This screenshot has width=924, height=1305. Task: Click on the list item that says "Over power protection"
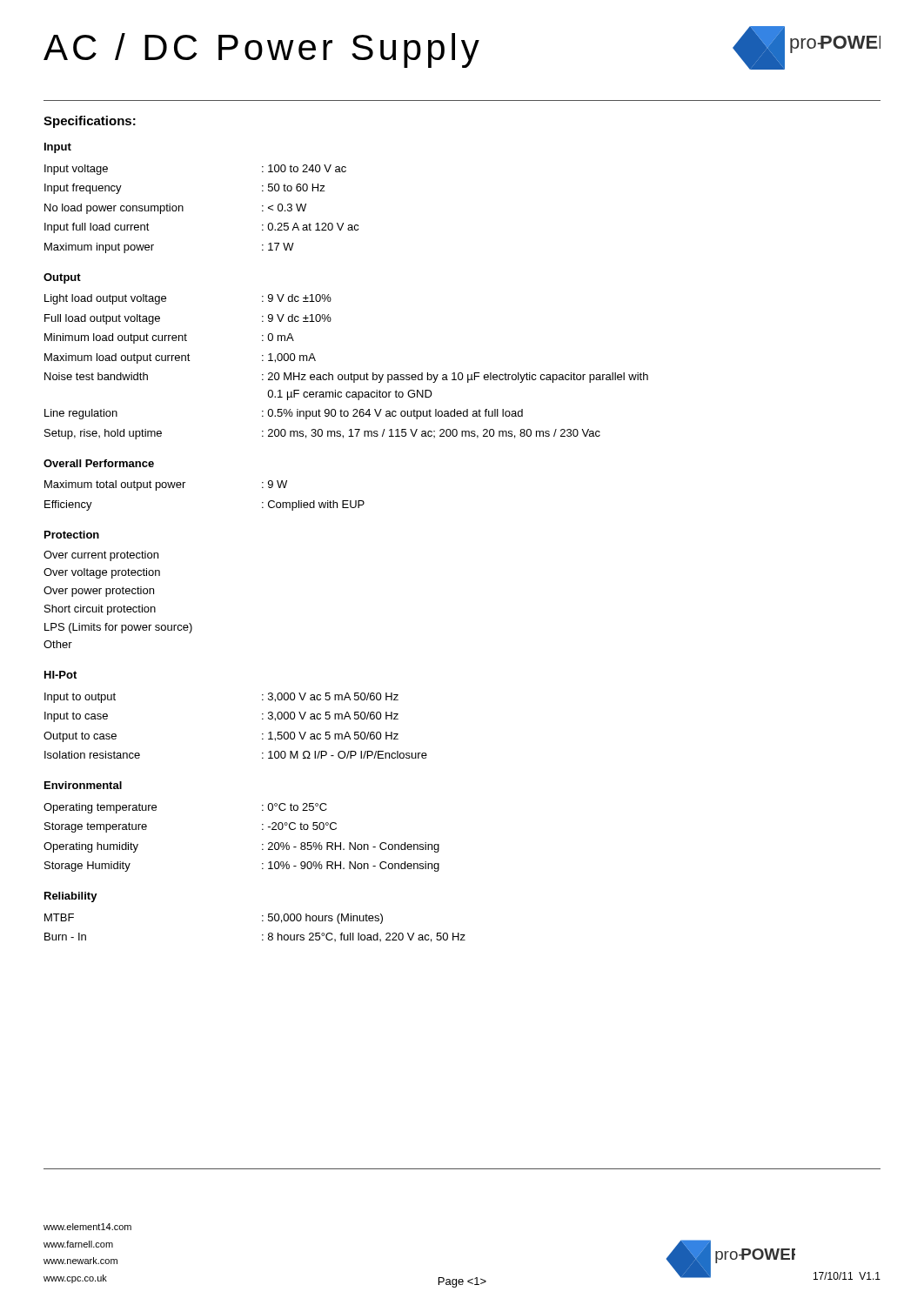99,590
